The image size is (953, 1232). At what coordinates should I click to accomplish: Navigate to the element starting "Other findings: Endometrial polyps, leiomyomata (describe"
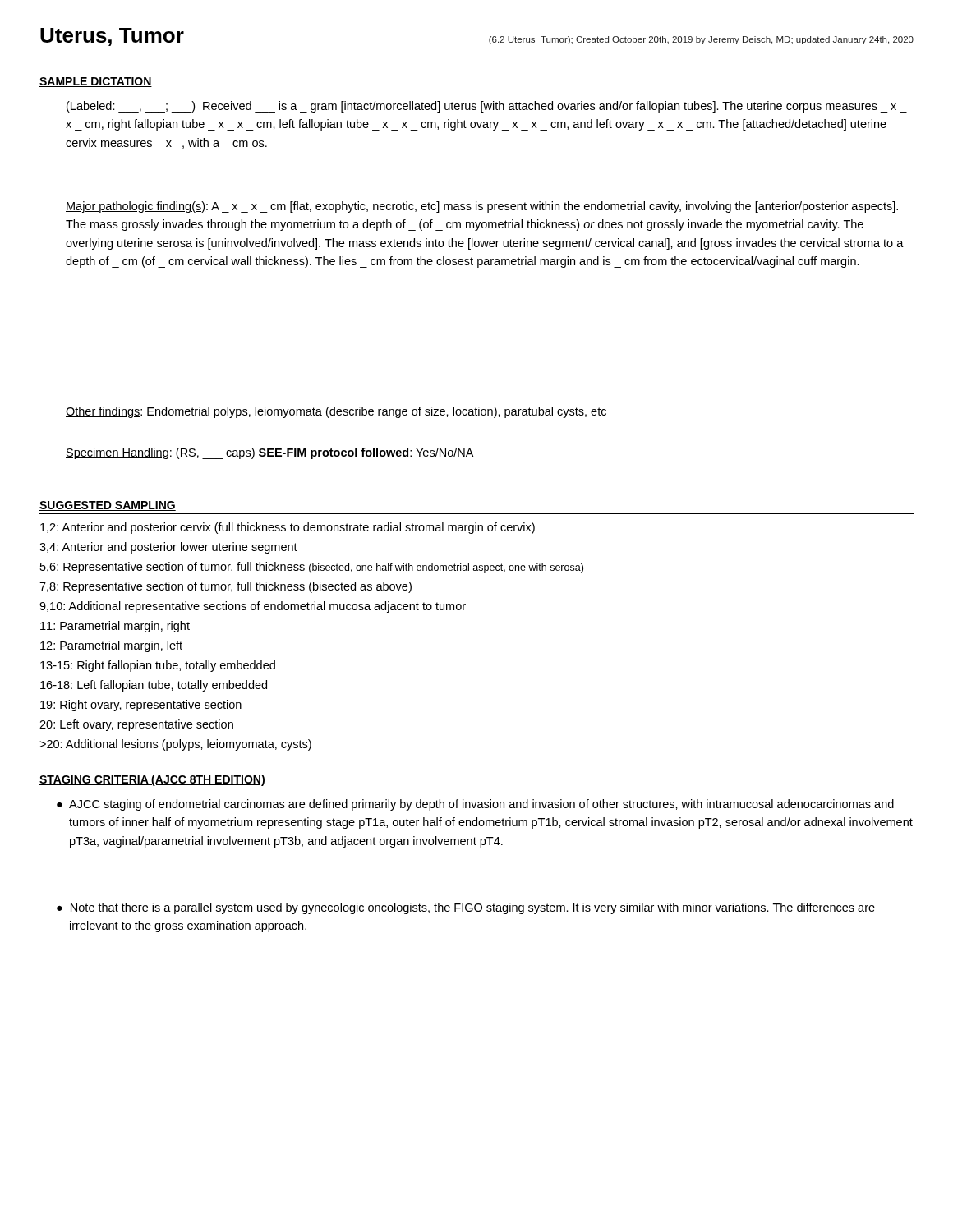click(x=336, y=411)
